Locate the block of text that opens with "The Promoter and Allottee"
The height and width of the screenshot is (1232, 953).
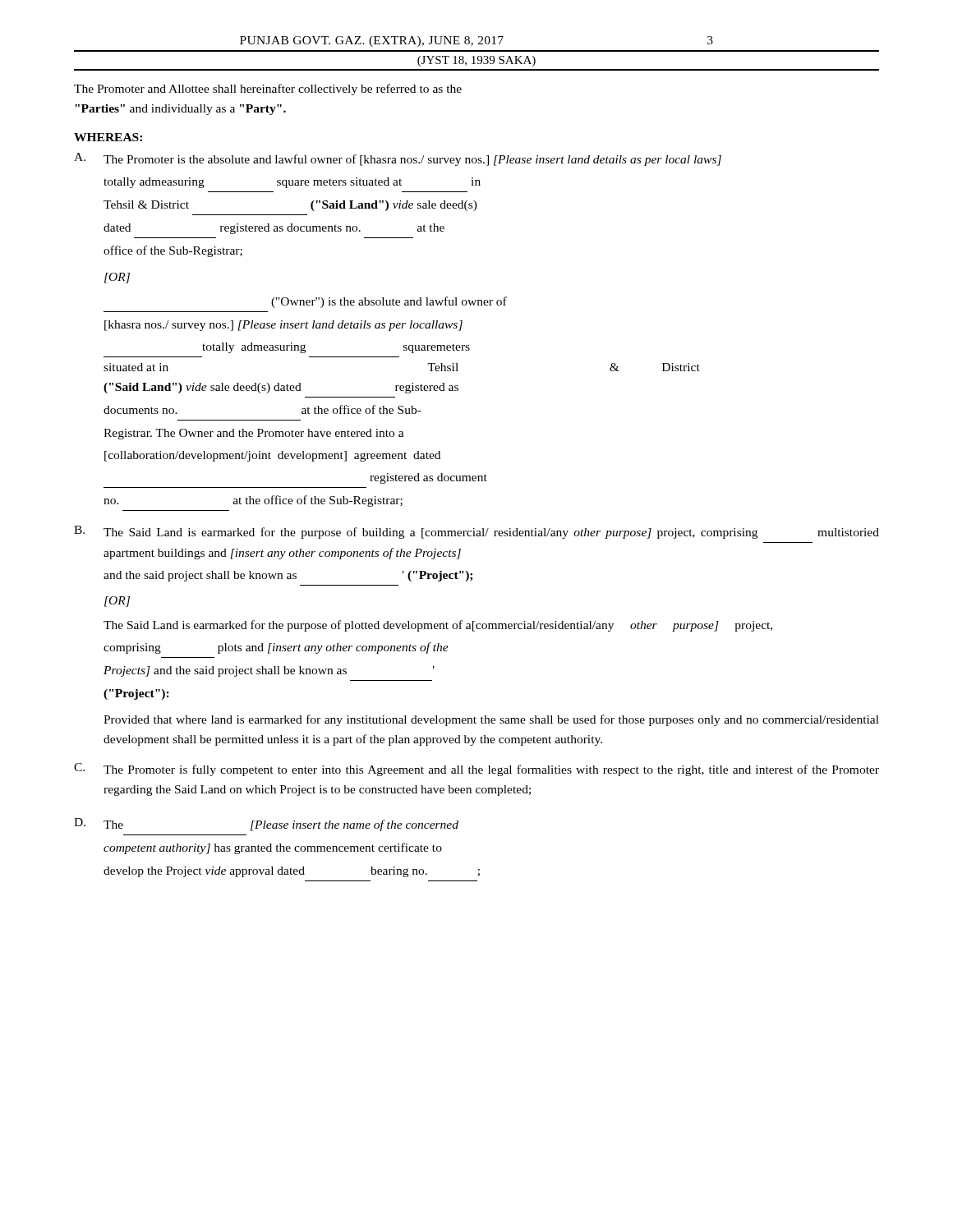tap(268, 98)
